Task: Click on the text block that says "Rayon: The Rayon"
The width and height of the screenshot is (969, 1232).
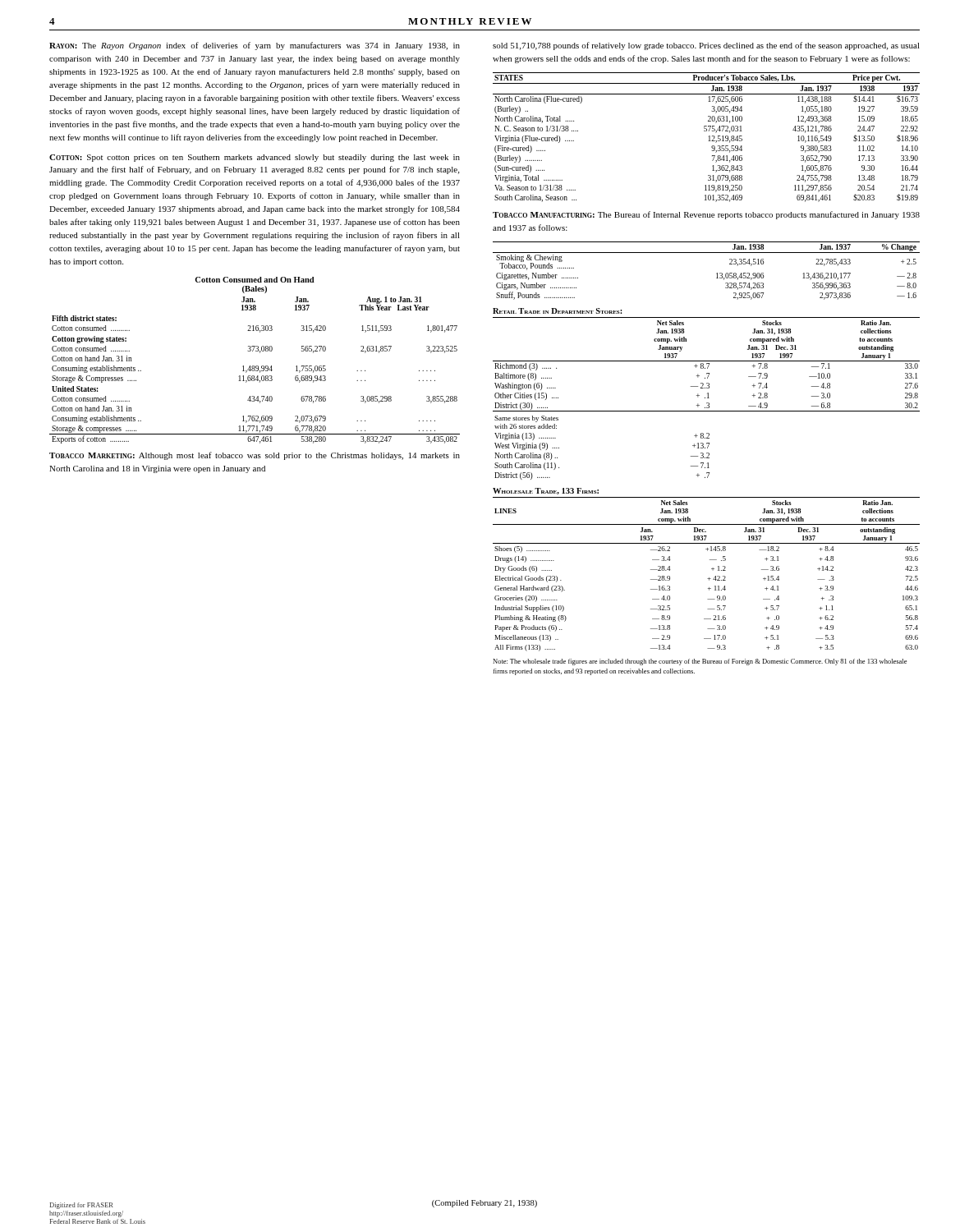Action: [255, 91]
